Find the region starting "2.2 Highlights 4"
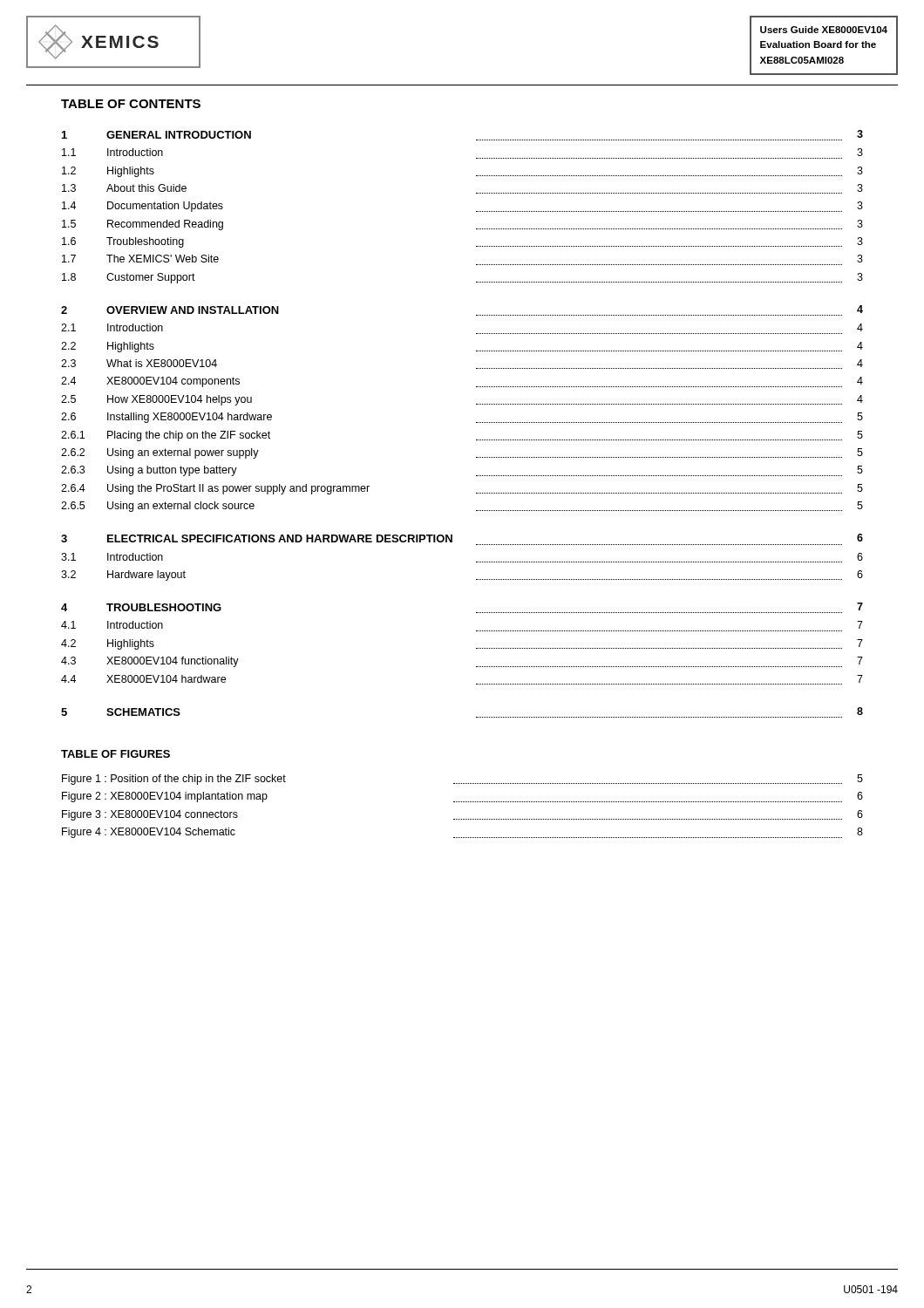Viewport: 924px width, 1308px height. point(129,347)
